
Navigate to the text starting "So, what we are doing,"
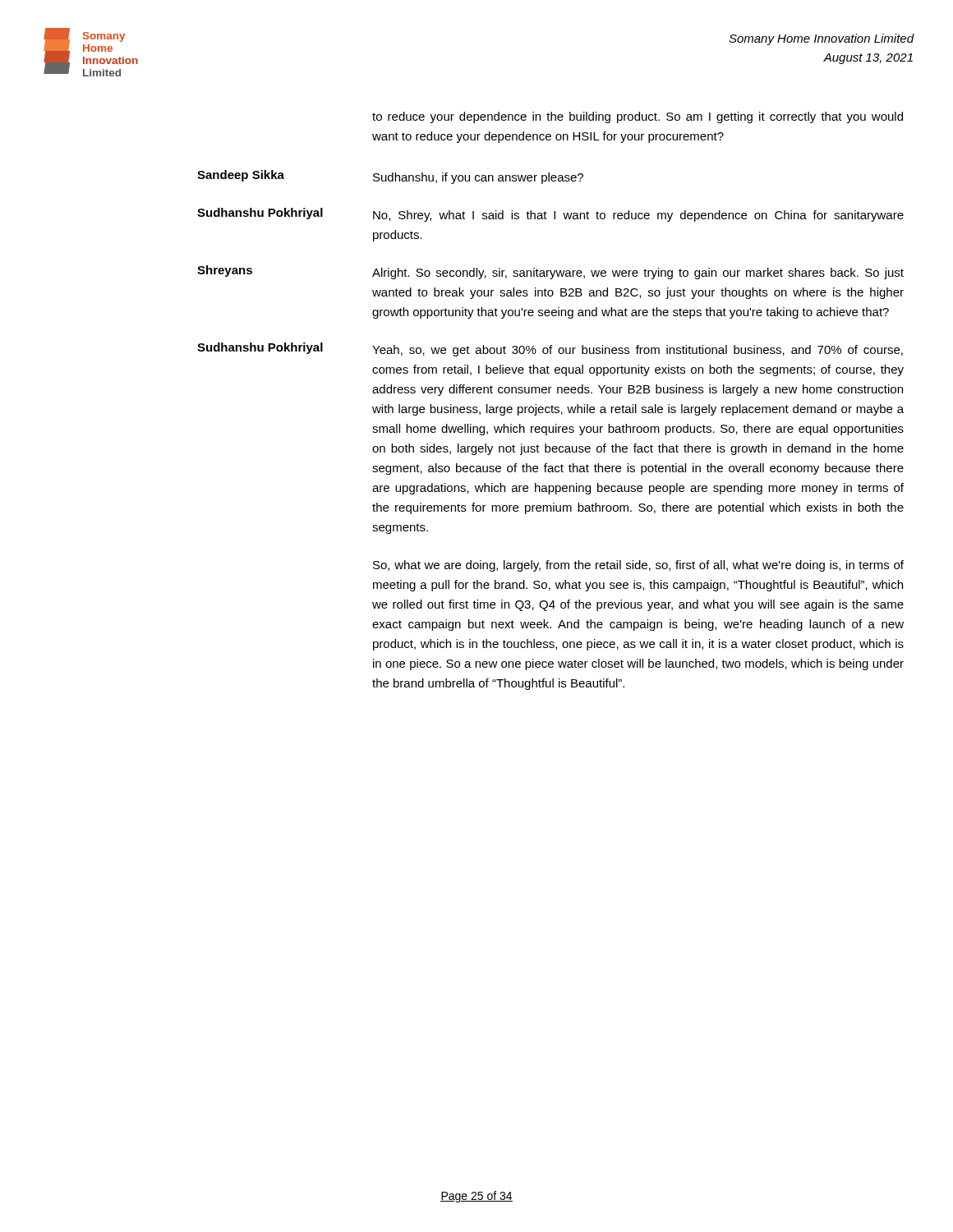(x=638, y=624)
